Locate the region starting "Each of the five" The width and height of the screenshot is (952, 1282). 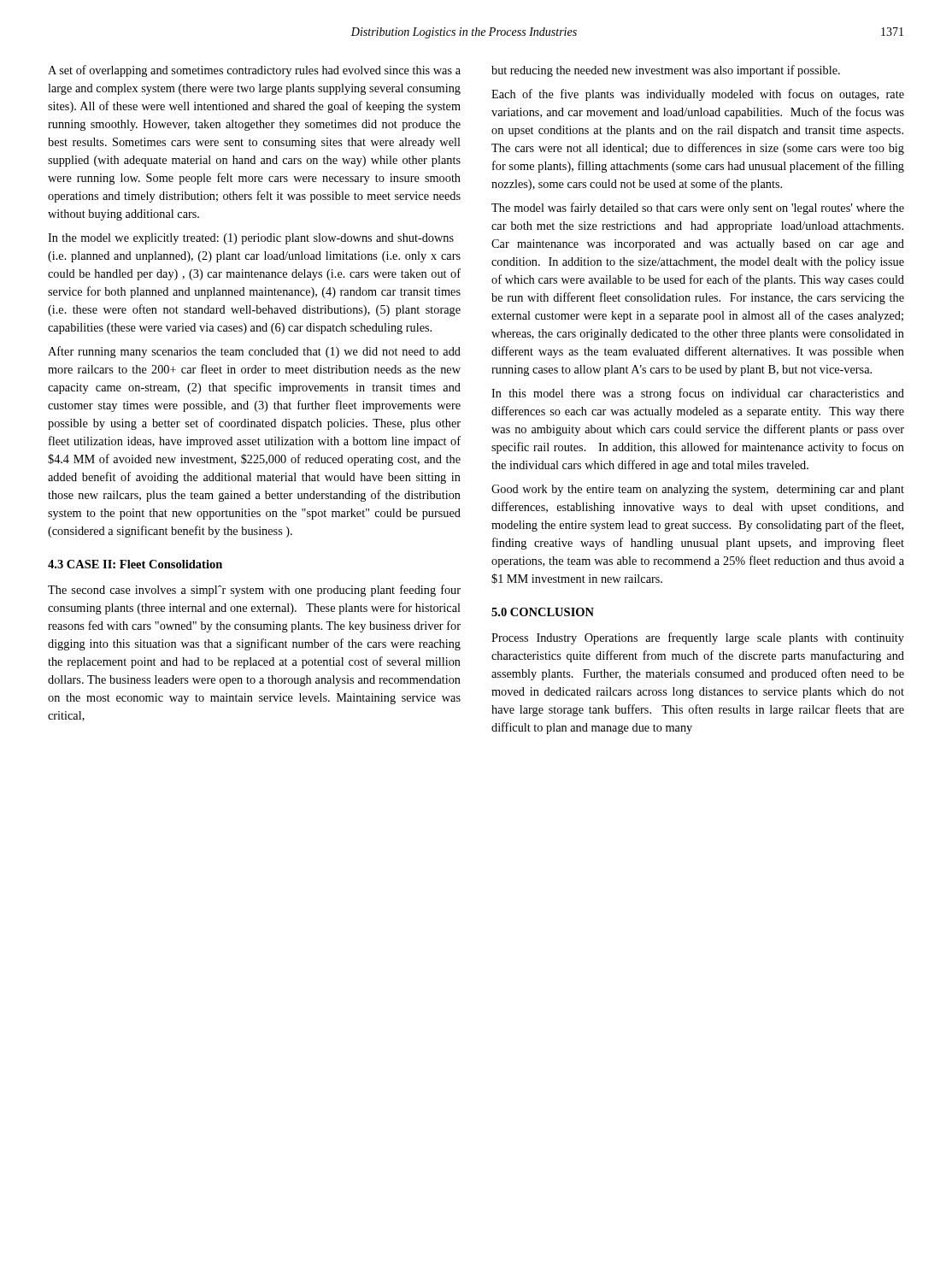click(698, 139)
